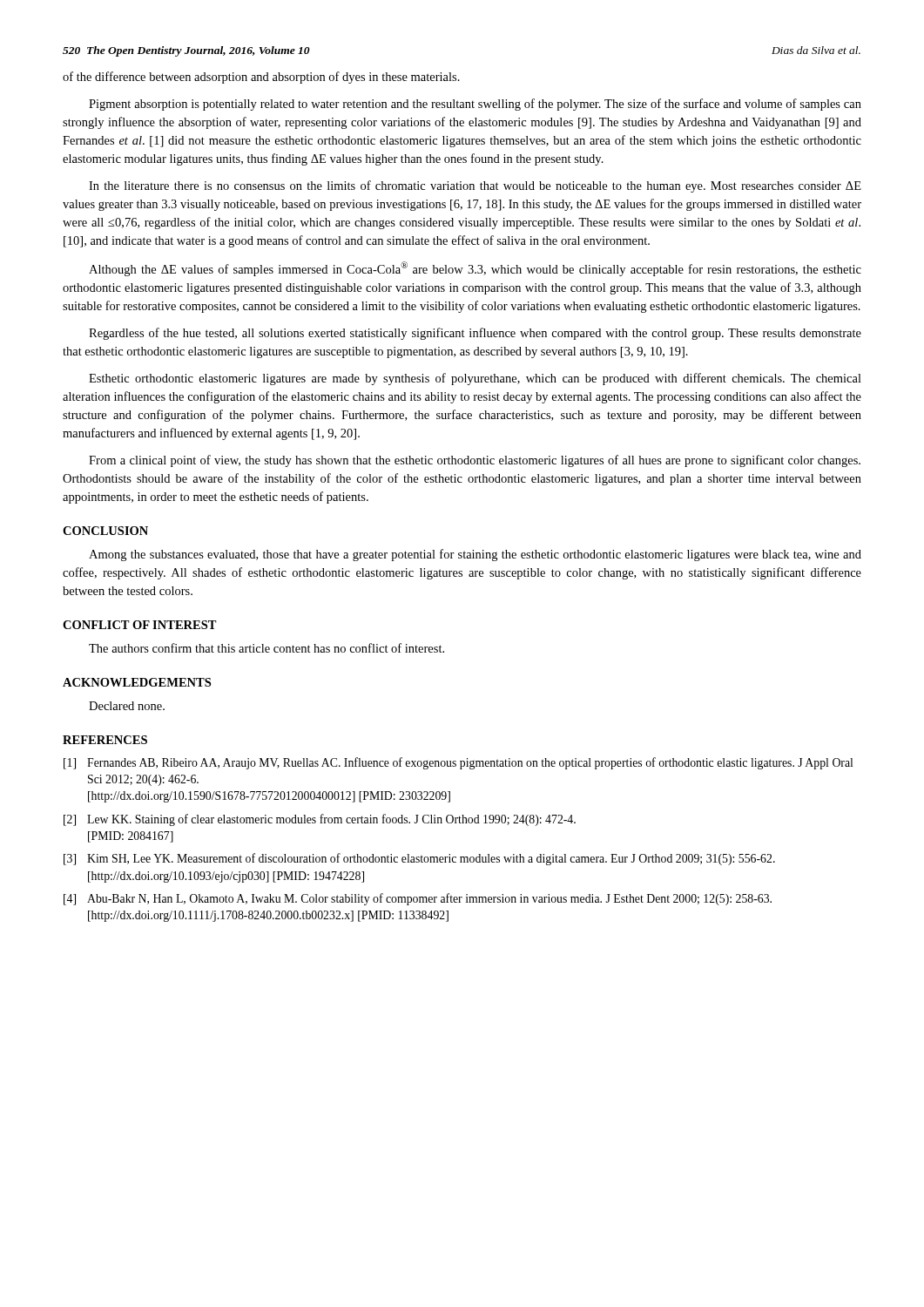Locate the block of text that opens with "Esthetic orthodontic elastomeric ligatures are made by"
924x1307 pixels.
pos(462,405)
